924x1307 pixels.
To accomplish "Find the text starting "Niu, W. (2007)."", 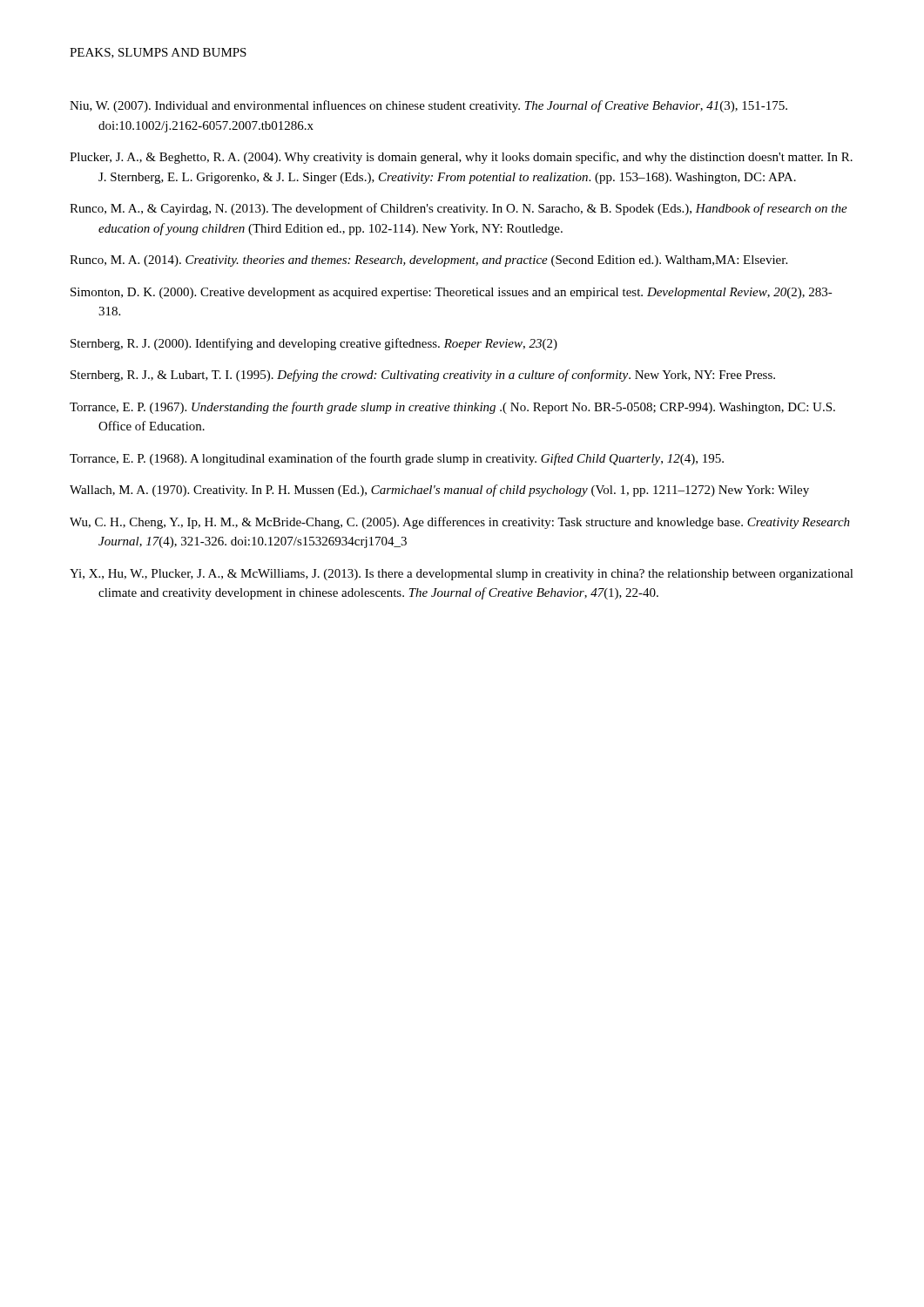I will pyautogui.click(x=429, y=115).
